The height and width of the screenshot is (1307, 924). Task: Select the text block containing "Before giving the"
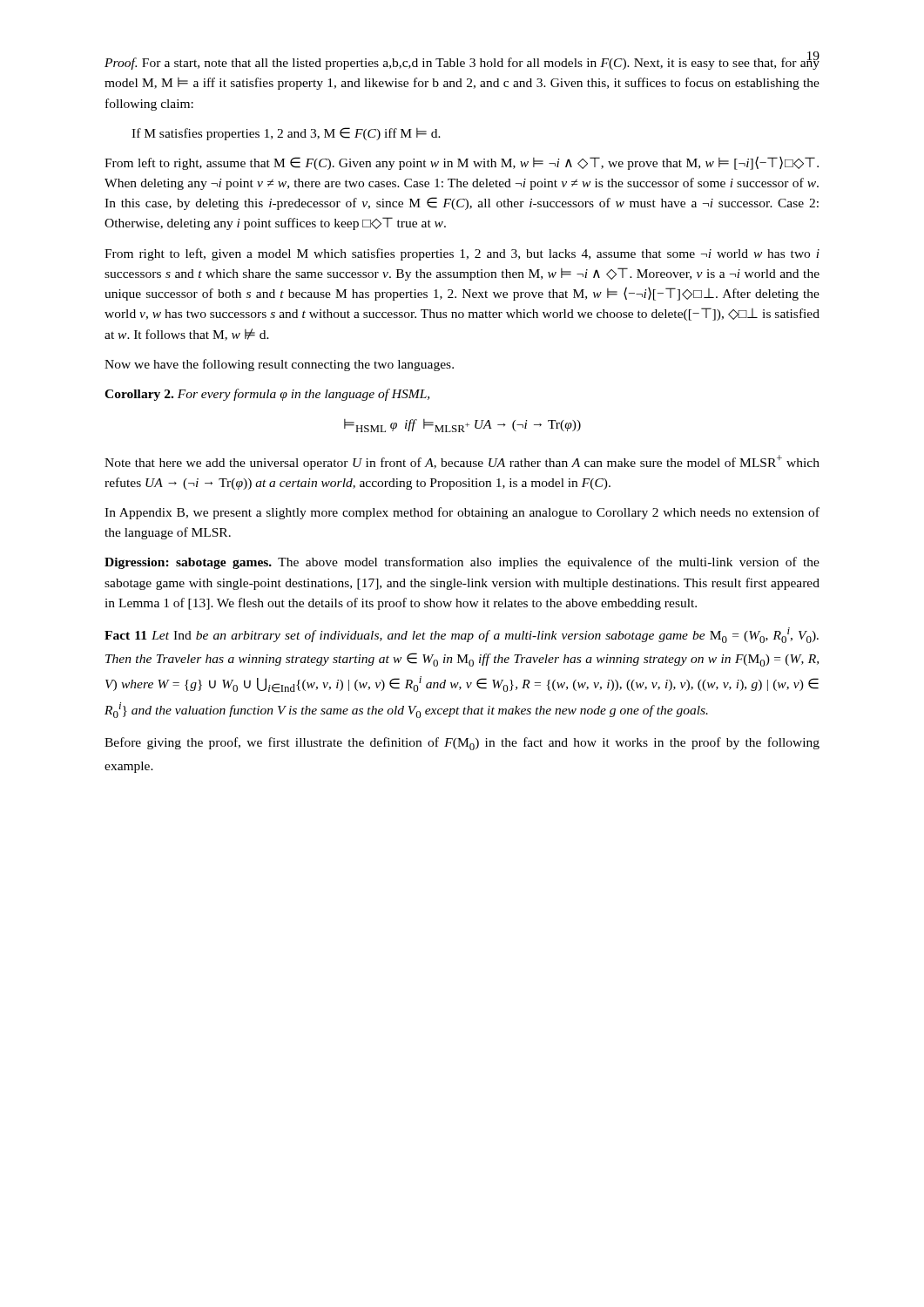tap(462, 754)
